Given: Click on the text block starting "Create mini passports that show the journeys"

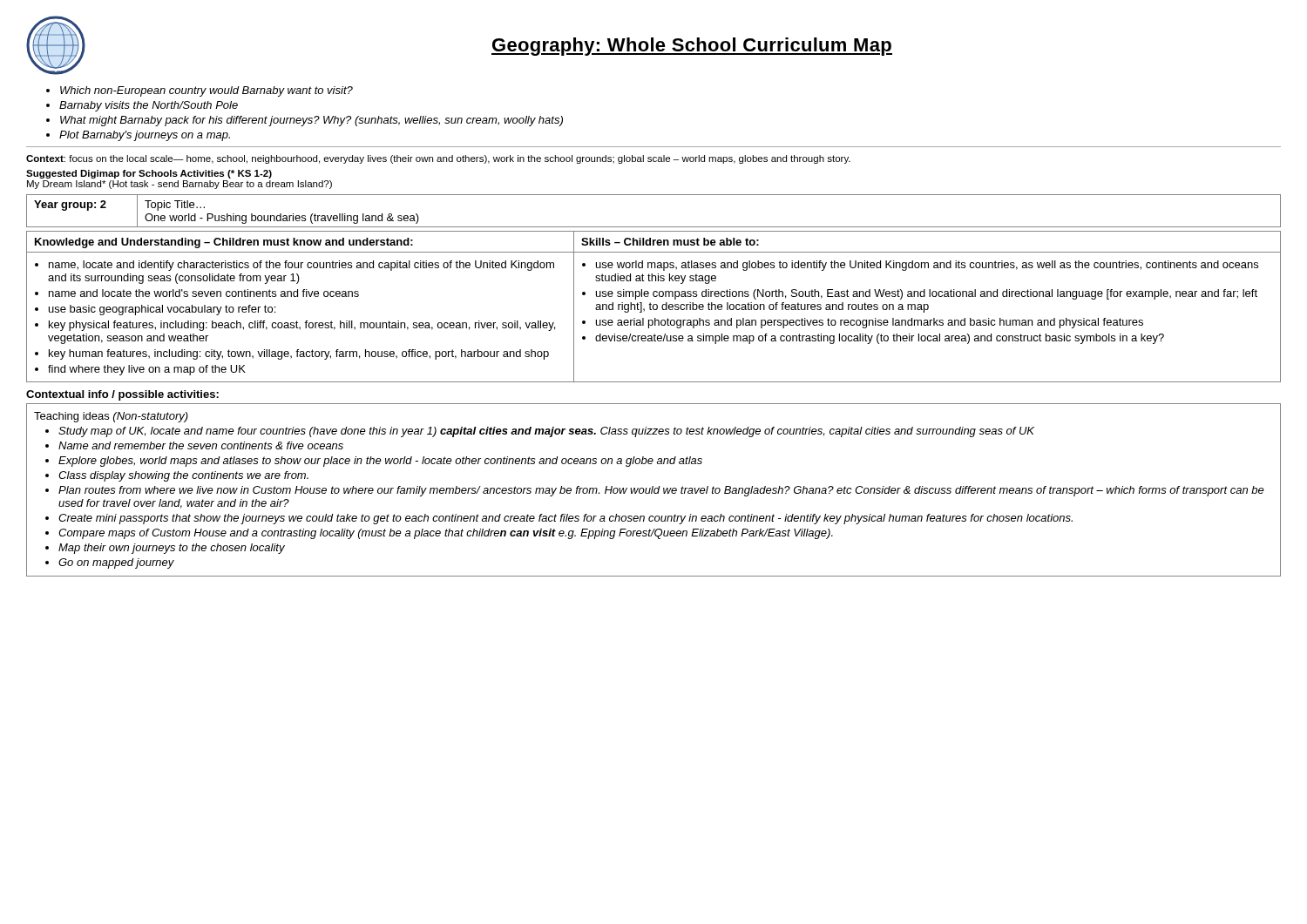Looking at the screenshot, I should tap(566, 518).
